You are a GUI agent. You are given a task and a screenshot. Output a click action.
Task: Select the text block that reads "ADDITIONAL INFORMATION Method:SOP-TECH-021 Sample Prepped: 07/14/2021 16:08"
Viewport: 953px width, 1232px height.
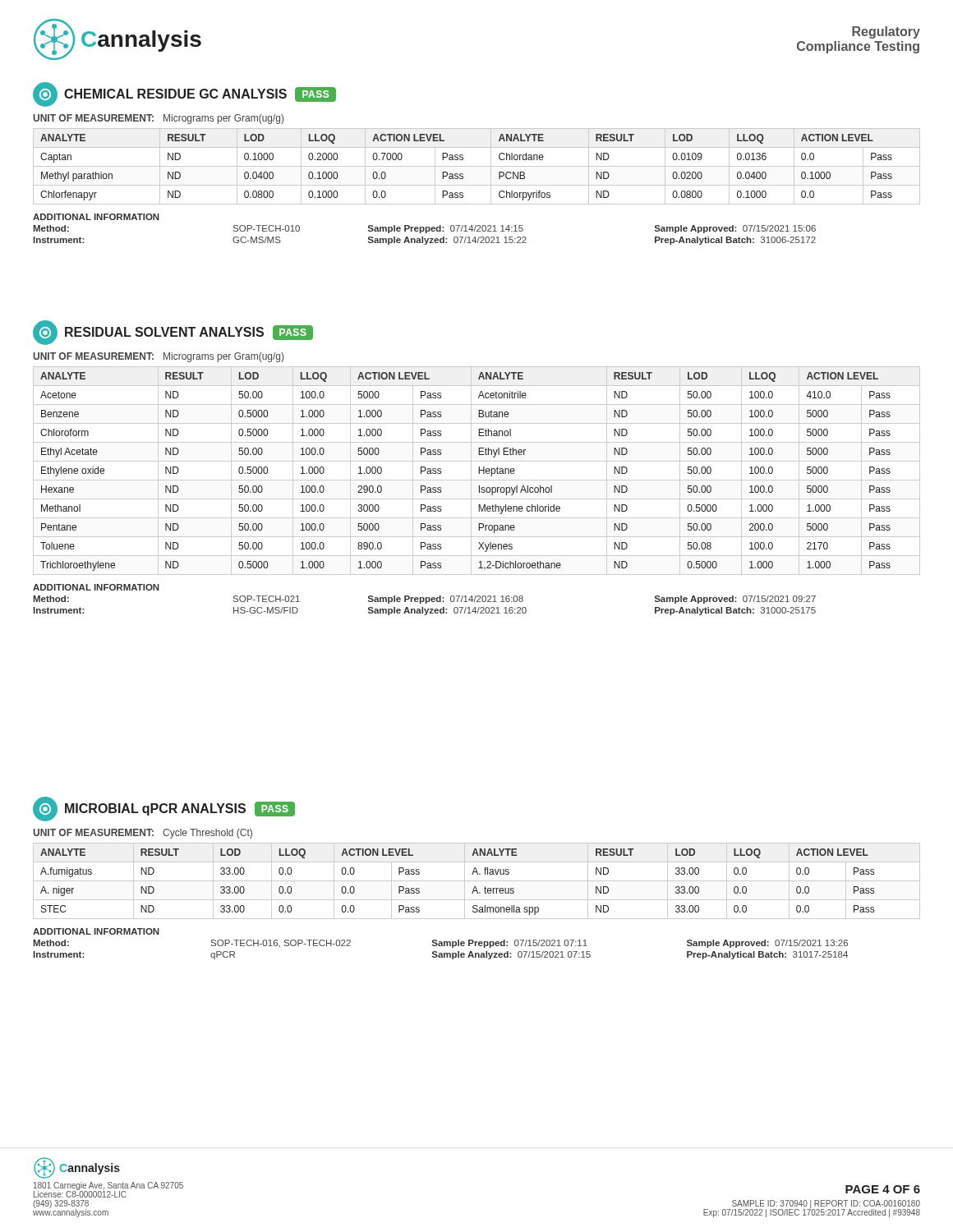(476, 599)
